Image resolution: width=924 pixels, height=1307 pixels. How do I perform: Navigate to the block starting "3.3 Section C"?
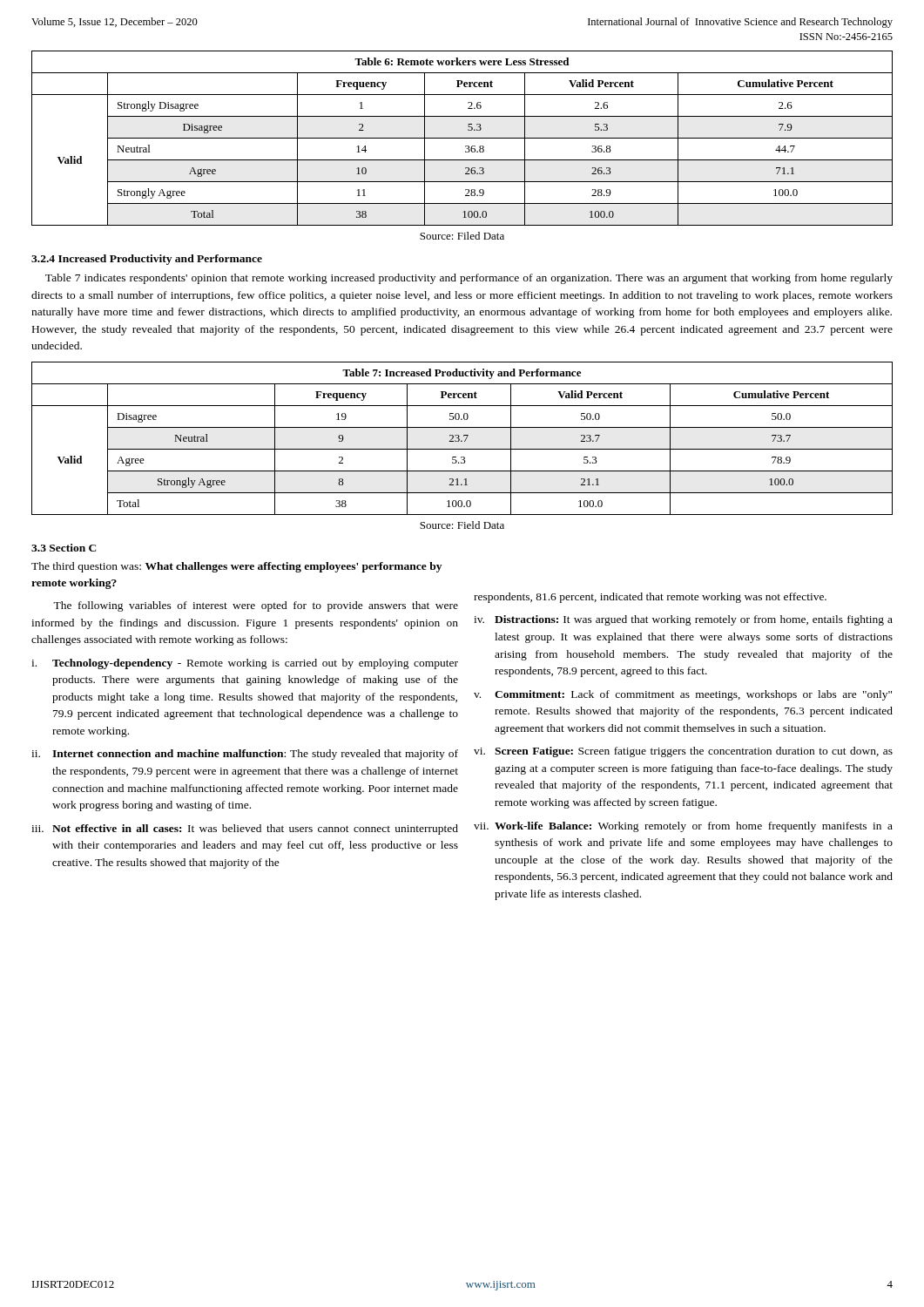point(64,548)
